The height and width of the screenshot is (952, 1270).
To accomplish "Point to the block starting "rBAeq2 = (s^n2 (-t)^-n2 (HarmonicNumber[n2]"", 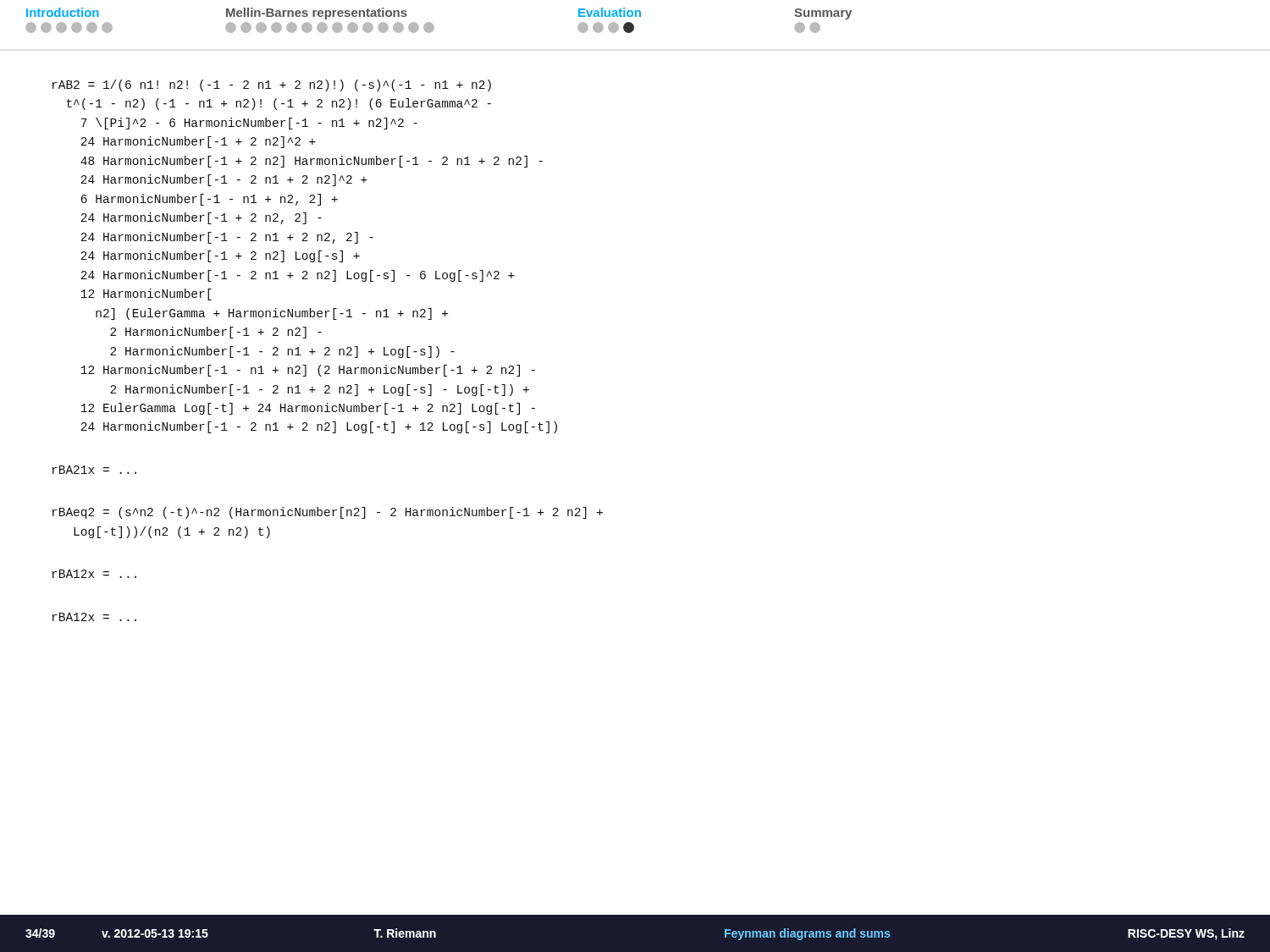I will [x=328, y=513].
